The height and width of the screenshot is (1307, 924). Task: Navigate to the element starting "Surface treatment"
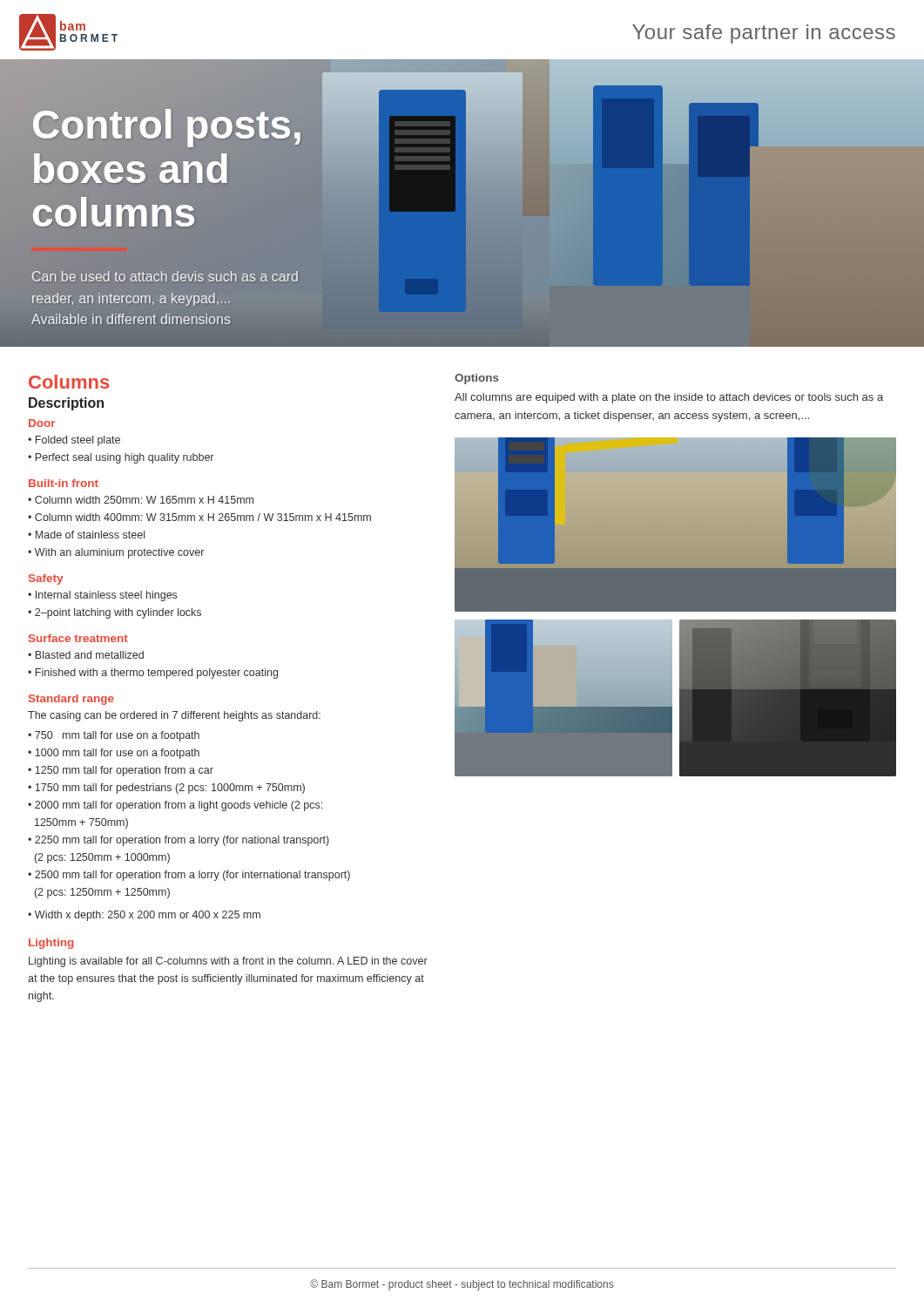[x=78, y=638]
